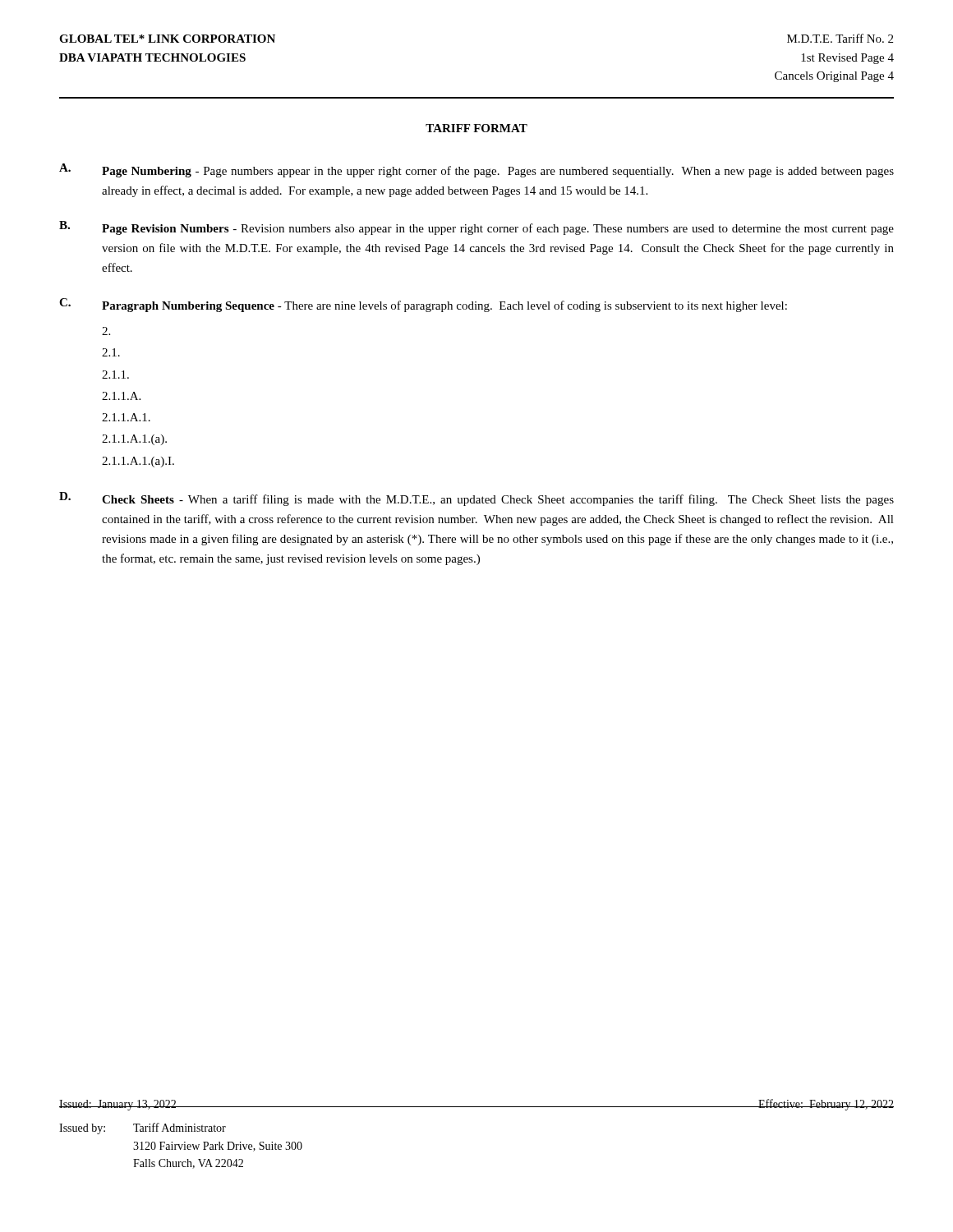This screenshot has height=1232, width=953.
Task: Find the list item containing "B. Page Revision"
Action: coord(476,248)
